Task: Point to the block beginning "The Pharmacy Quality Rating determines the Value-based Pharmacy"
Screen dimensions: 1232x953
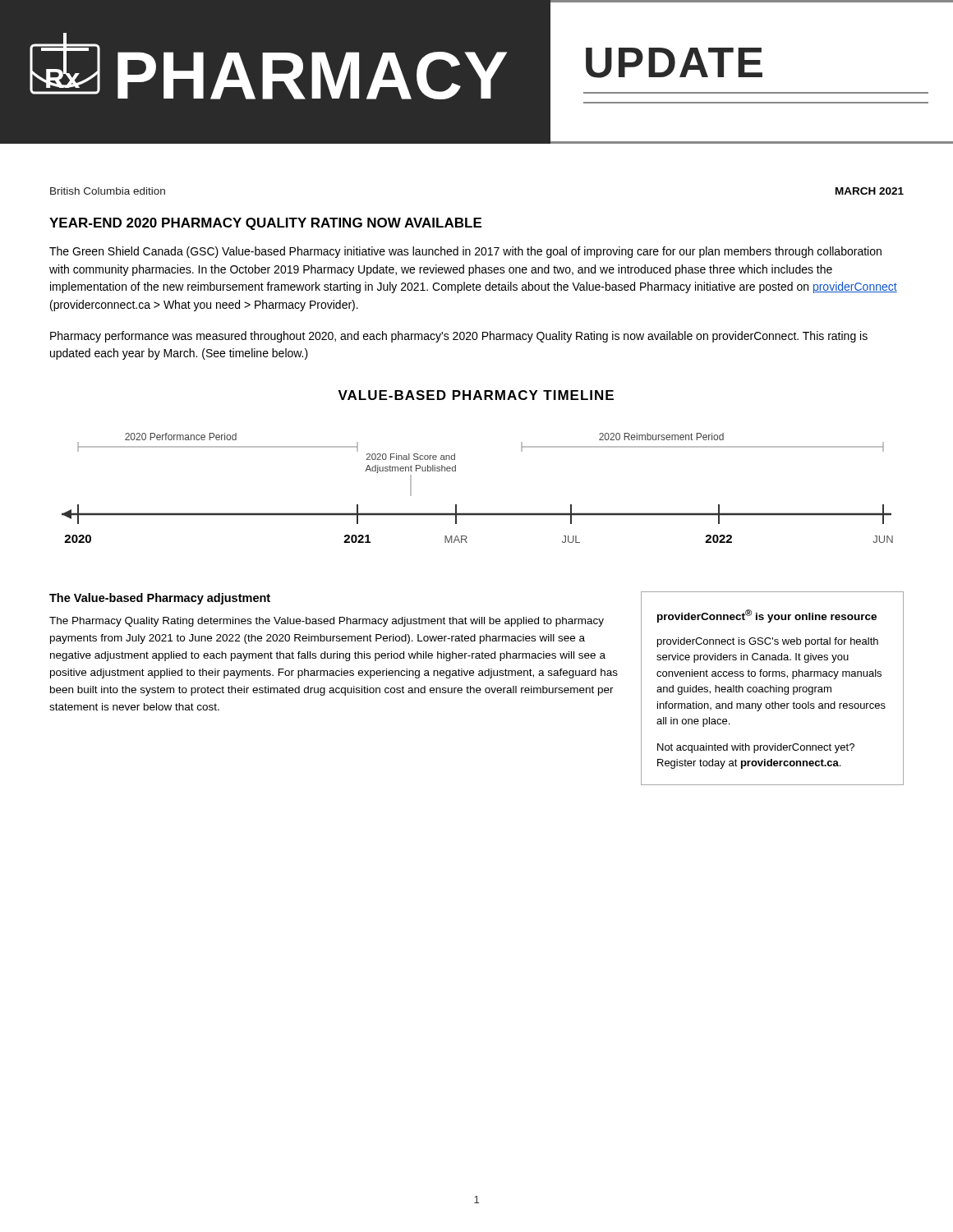Action: [x=334, y=664]
